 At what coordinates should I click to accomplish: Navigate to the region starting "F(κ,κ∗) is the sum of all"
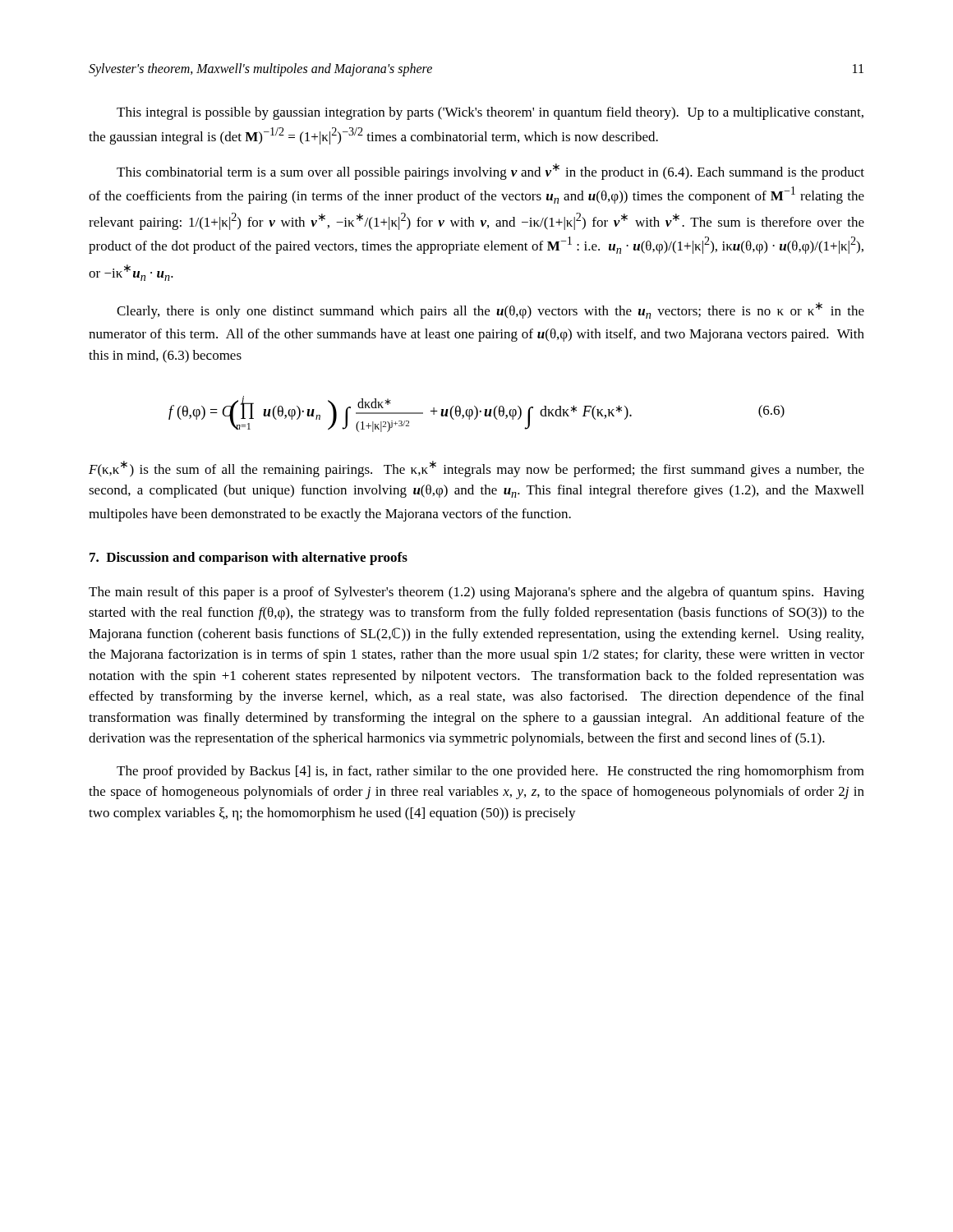pos(476,490)
